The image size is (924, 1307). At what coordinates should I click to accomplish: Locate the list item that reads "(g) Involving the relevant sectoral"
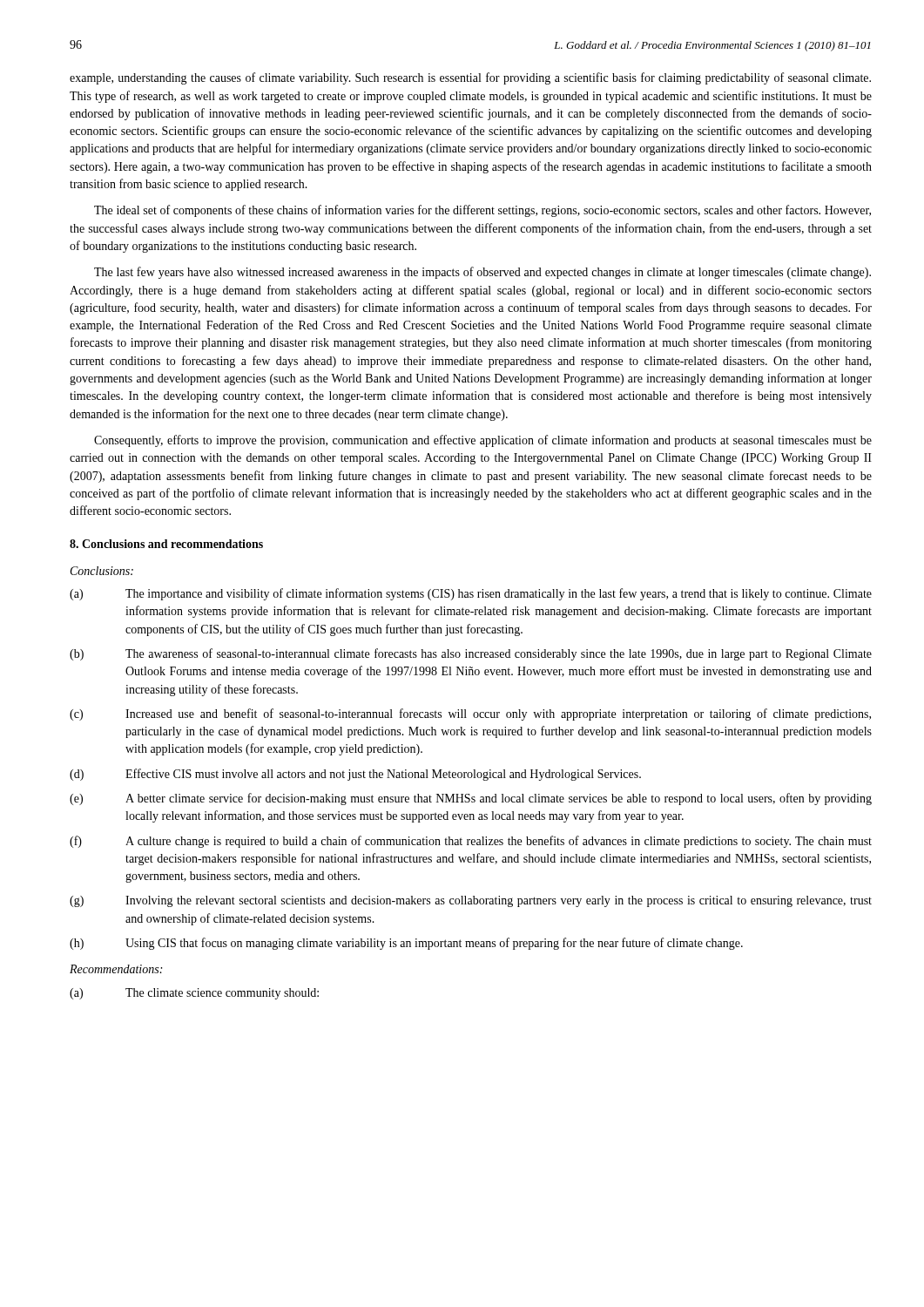[x=471, y=910]
